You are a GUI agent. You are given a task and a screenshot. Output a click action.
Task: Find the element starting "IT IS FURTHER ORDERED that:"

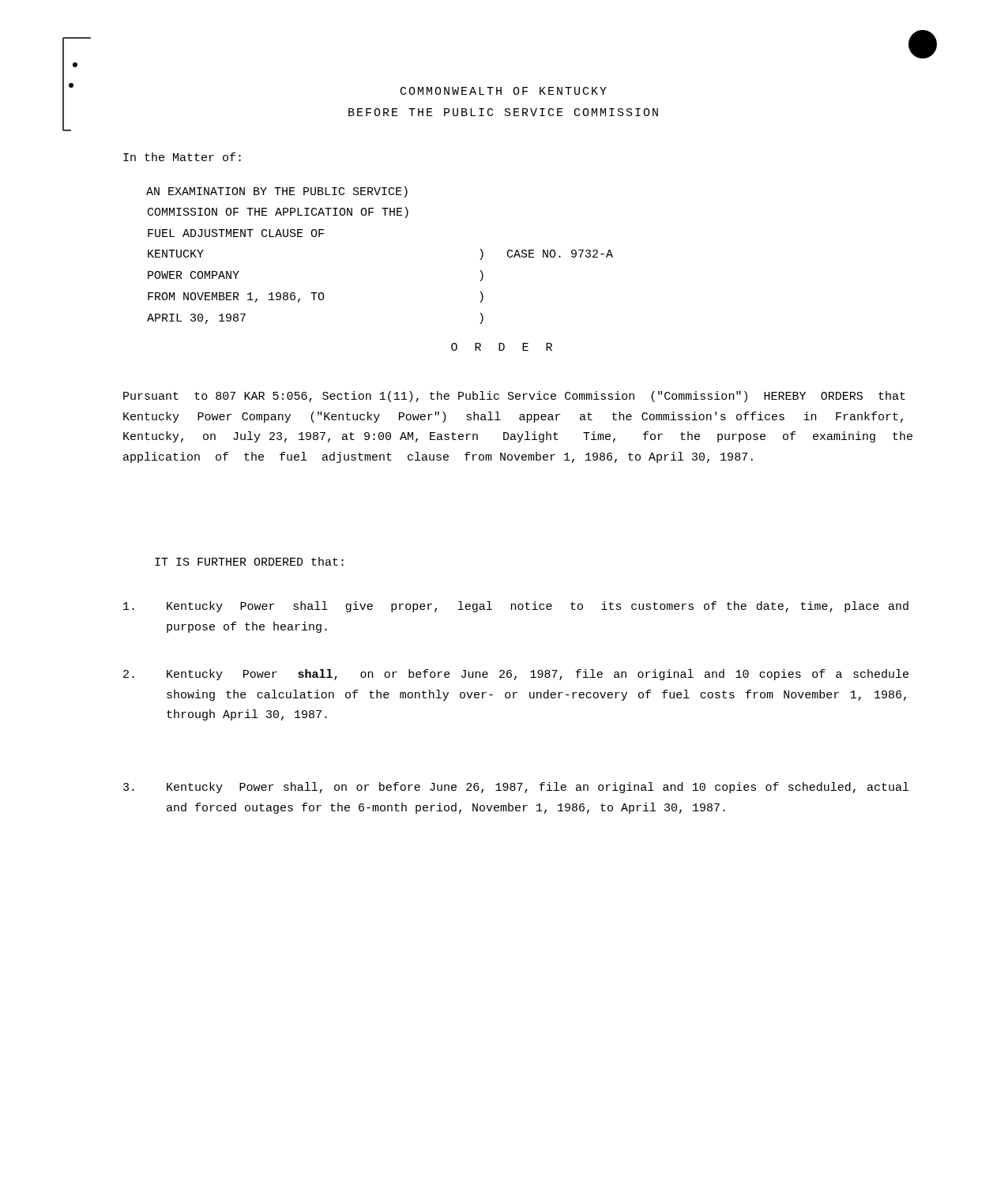(x=250, y=563)
